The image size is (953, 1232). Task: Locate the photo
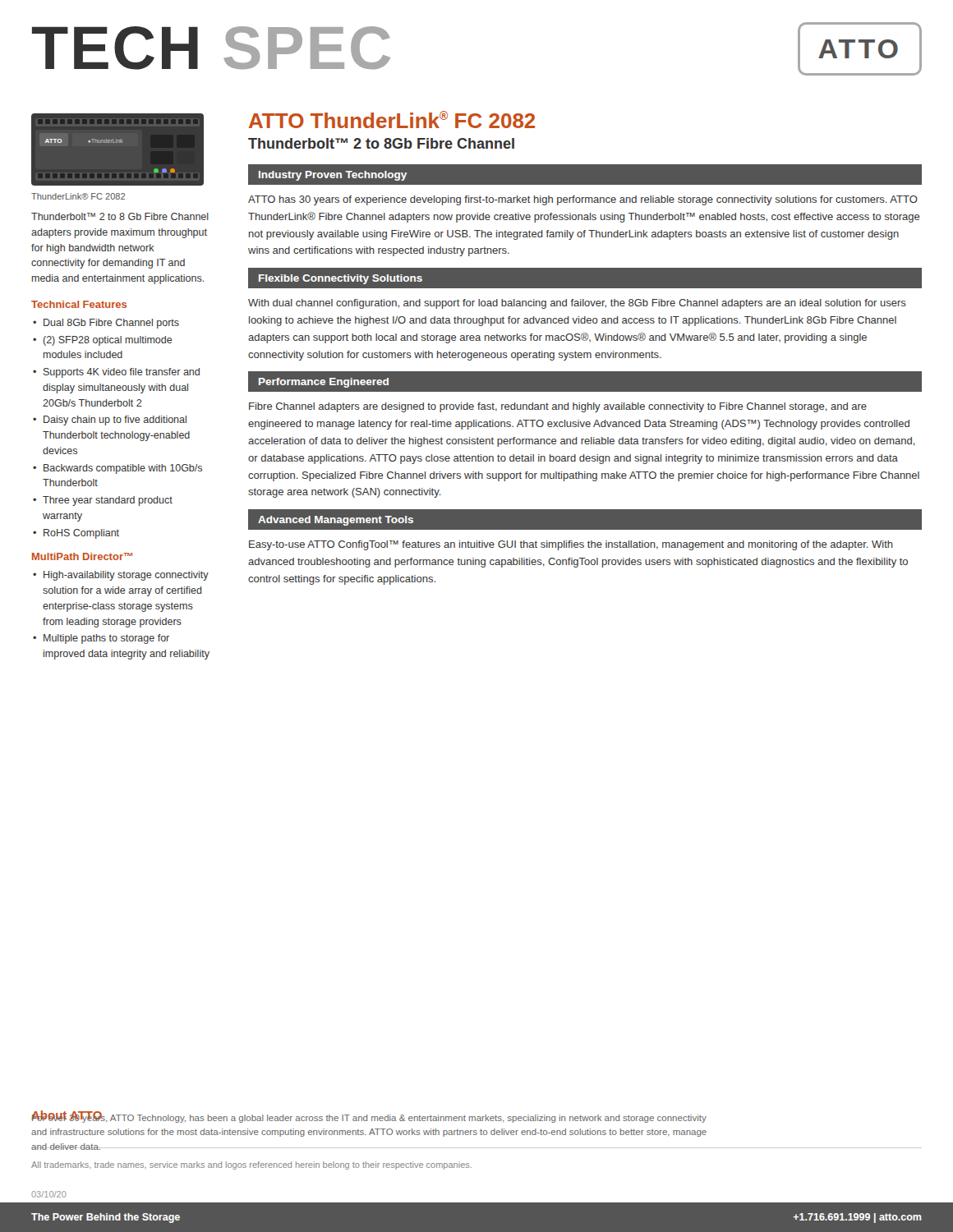121,151
